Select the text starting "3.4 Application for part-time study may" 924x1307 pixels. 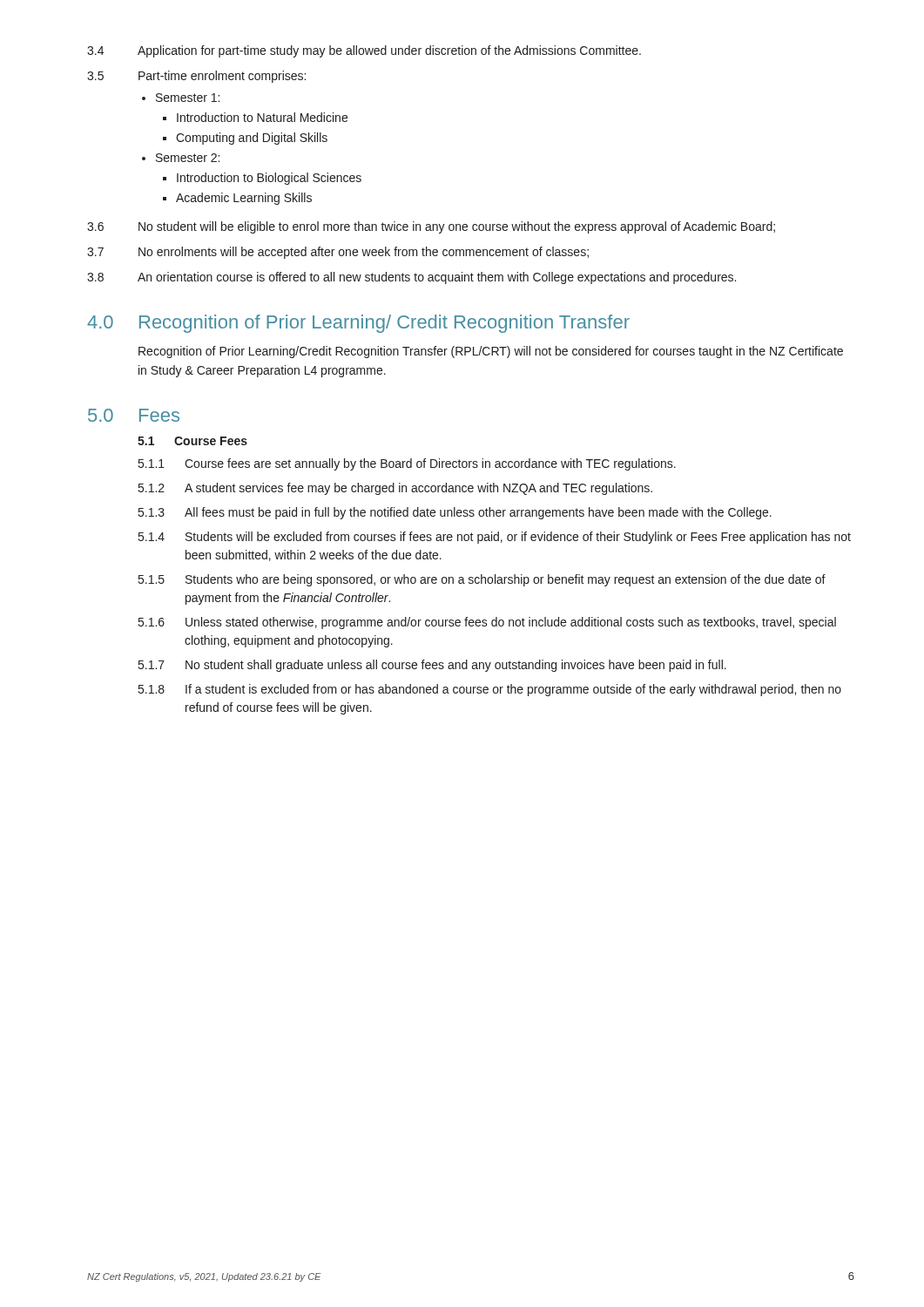471,51
